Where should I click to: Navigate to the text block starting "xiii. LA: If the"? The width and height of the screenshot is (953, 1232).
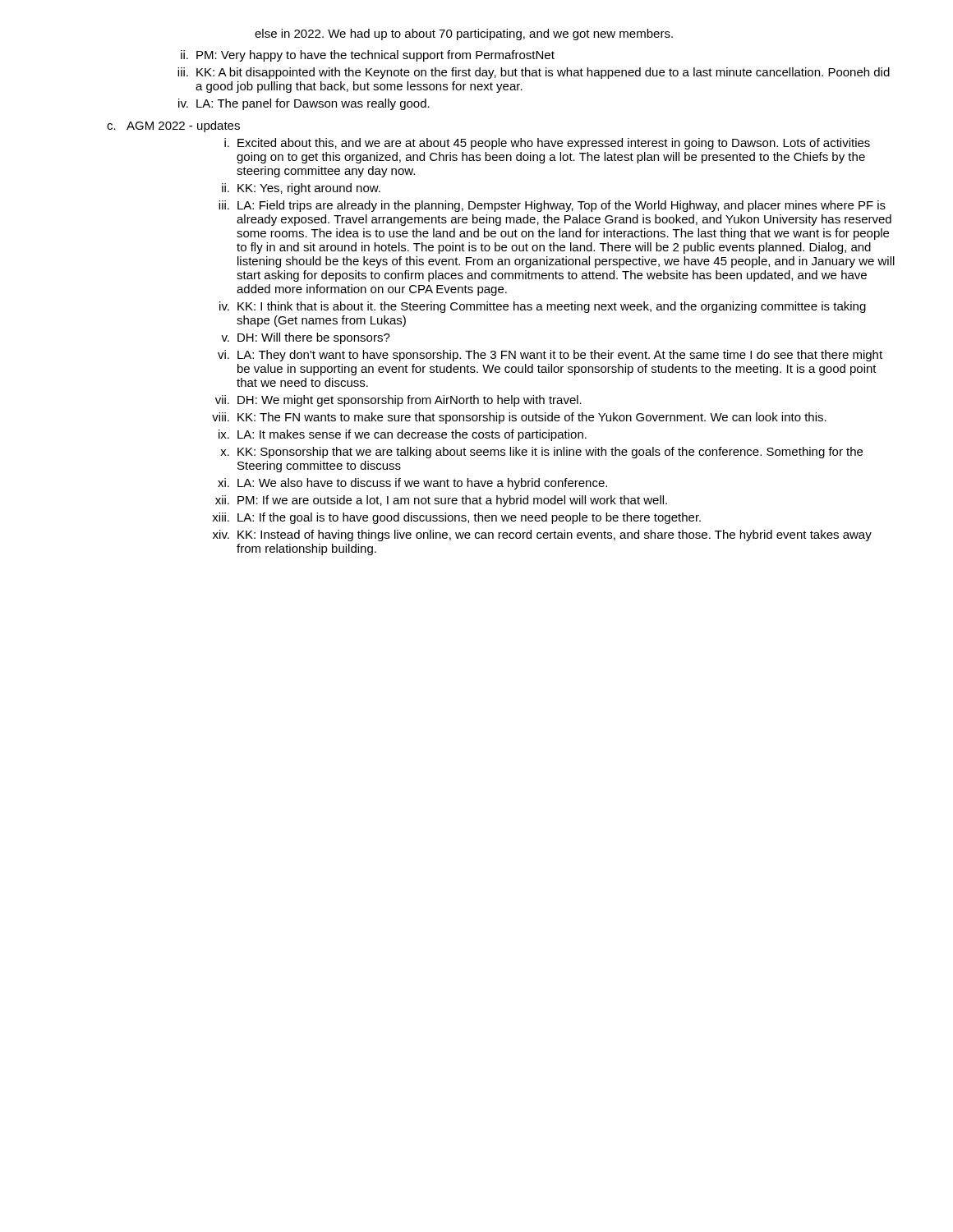pos(550,517)
